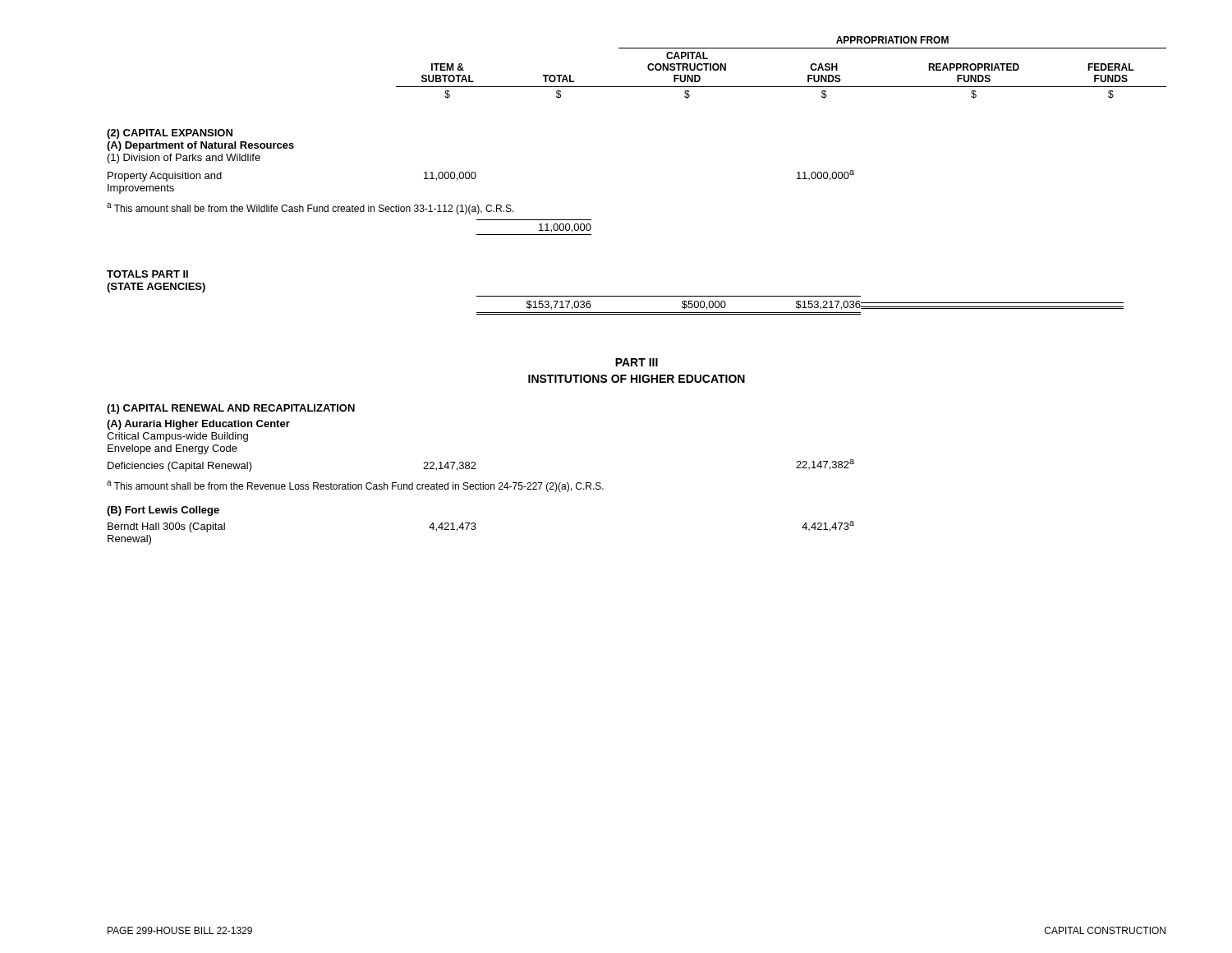Viewport: 1232px width, 953px height.
Task: Click on the section header that reads "TOTALS PART II"
Action: [x=637, y=292]
